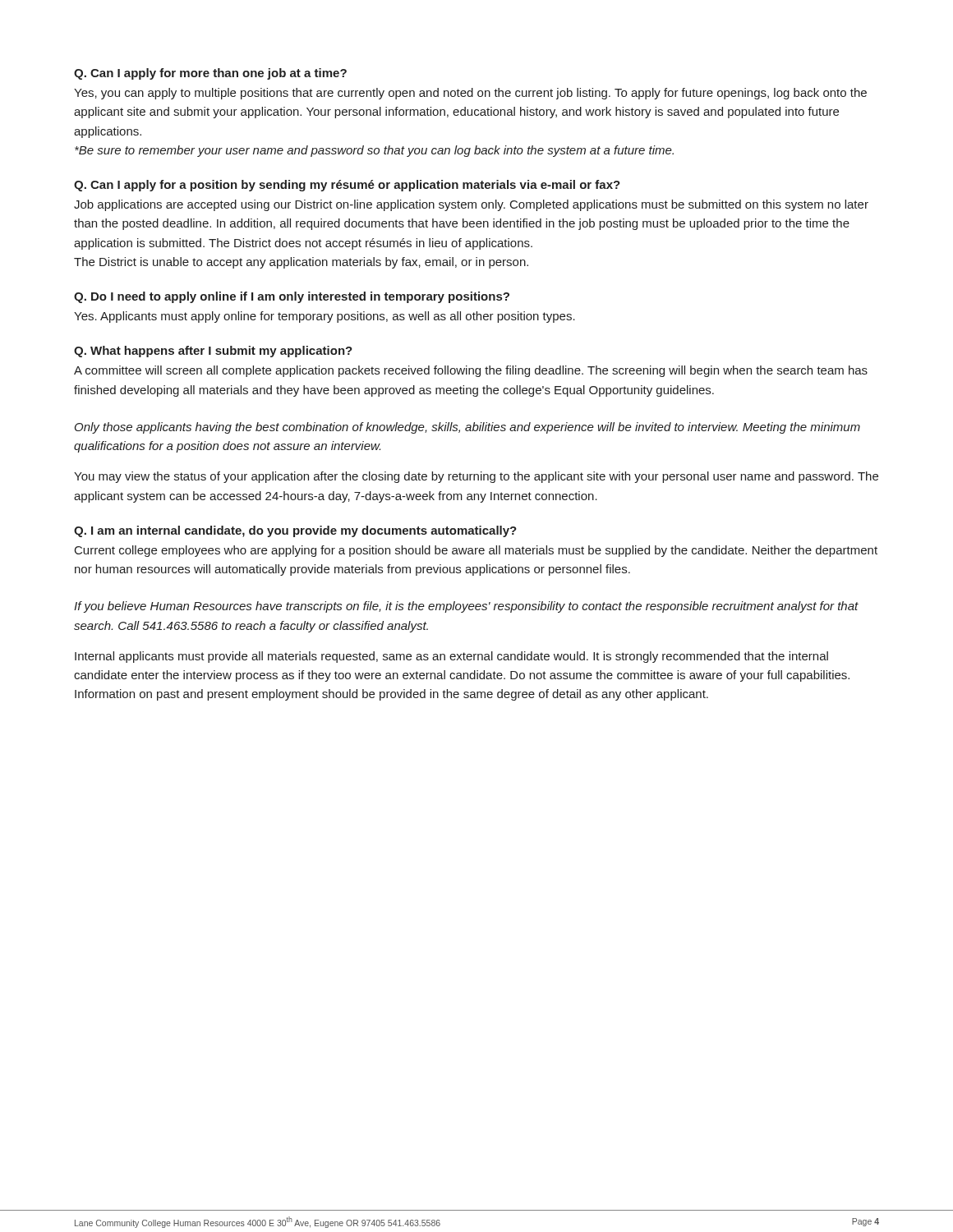Locate the text block that says "Current college employees who are applying for a"
Screen dimensions: 1232x953
(476, 559)
